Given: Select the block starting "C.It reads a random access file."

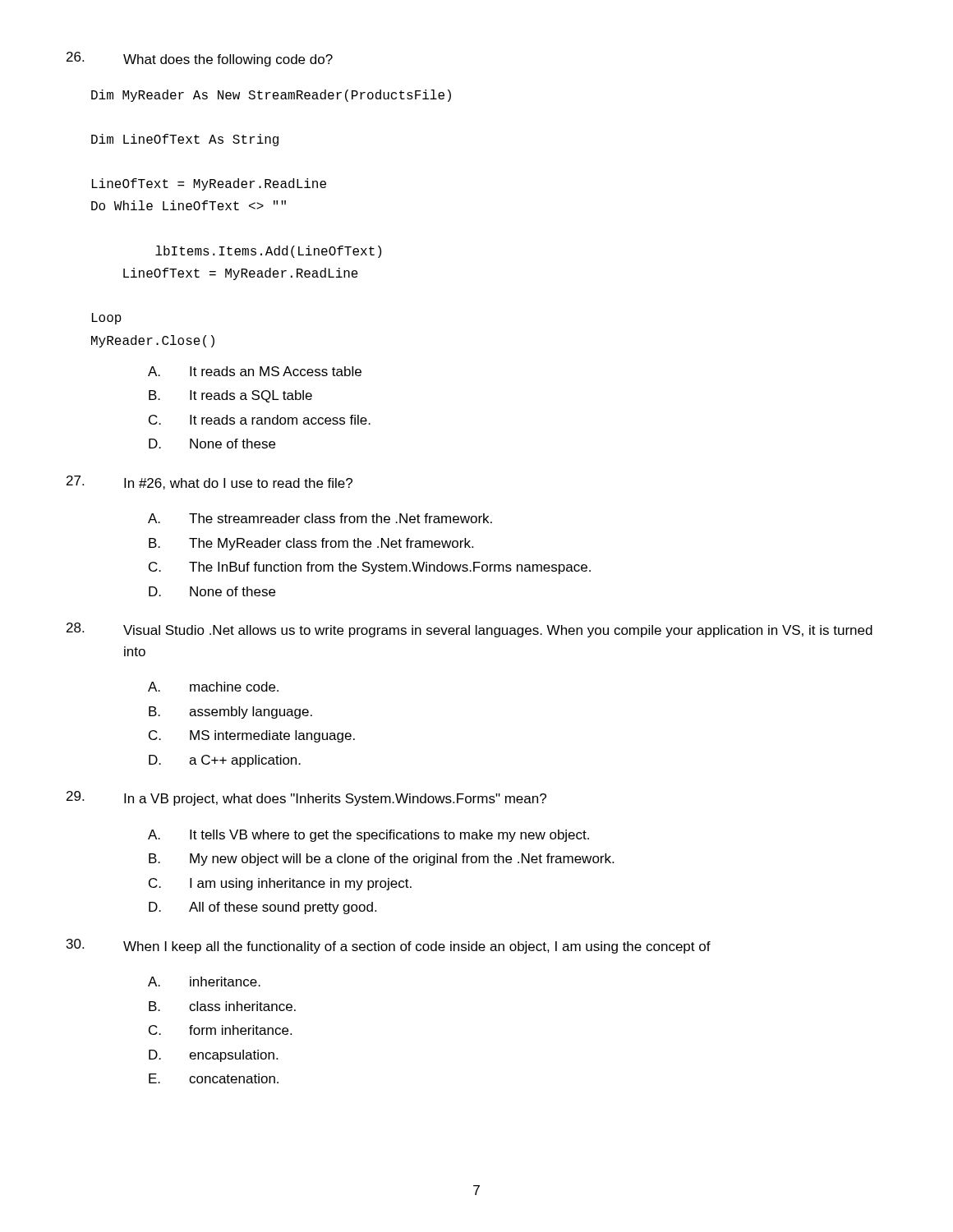Looking at the screenshot, I should coord(260,420).
